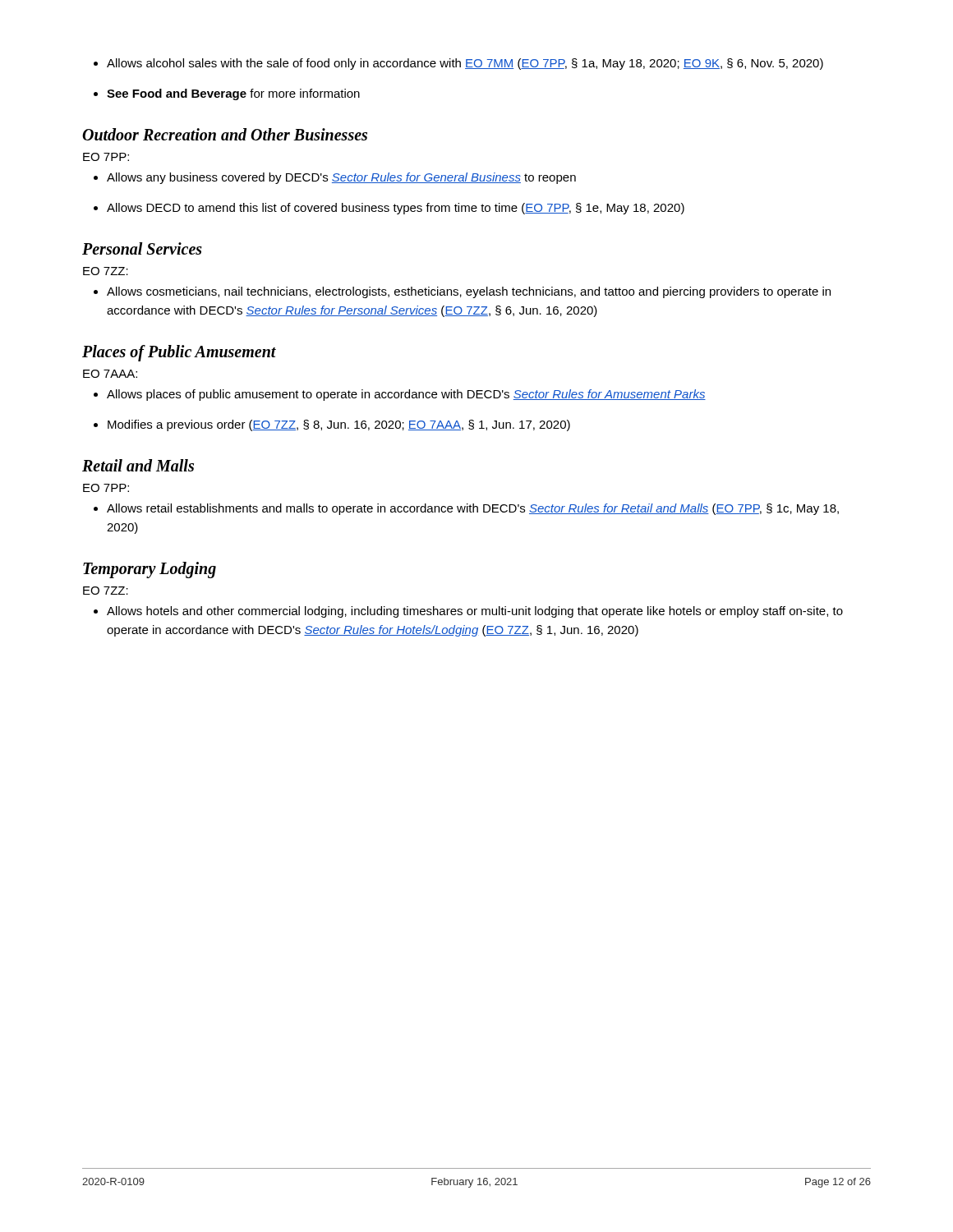Find the block on this page that starts "Allows DECD to"
The height and width of the screenshot is (1232, 953).
[476, 208]
